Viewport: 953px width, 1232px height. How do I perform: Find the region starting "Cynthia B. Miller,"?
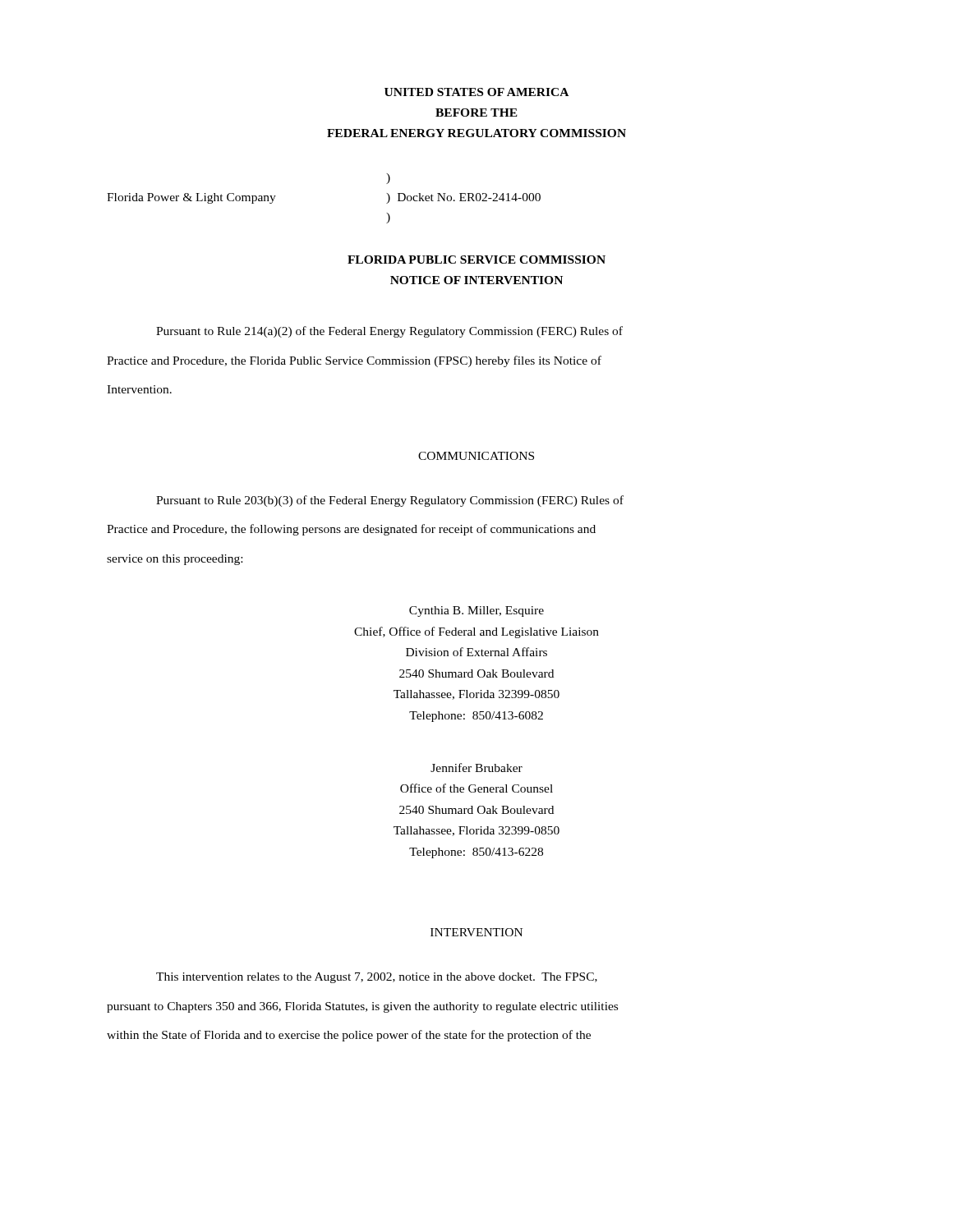pos(476,663)
